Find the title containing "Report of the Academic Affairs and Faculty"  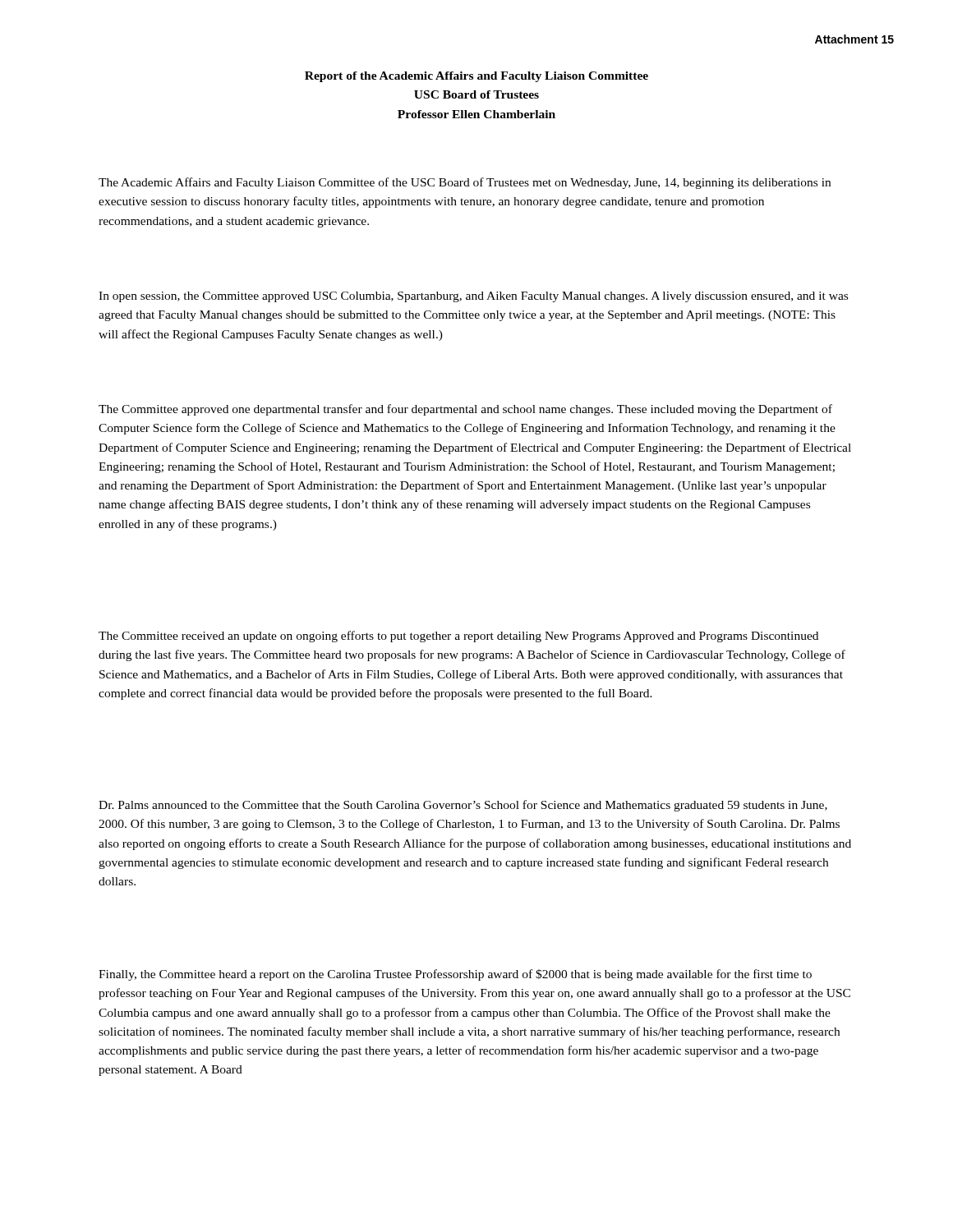[476, 94]
